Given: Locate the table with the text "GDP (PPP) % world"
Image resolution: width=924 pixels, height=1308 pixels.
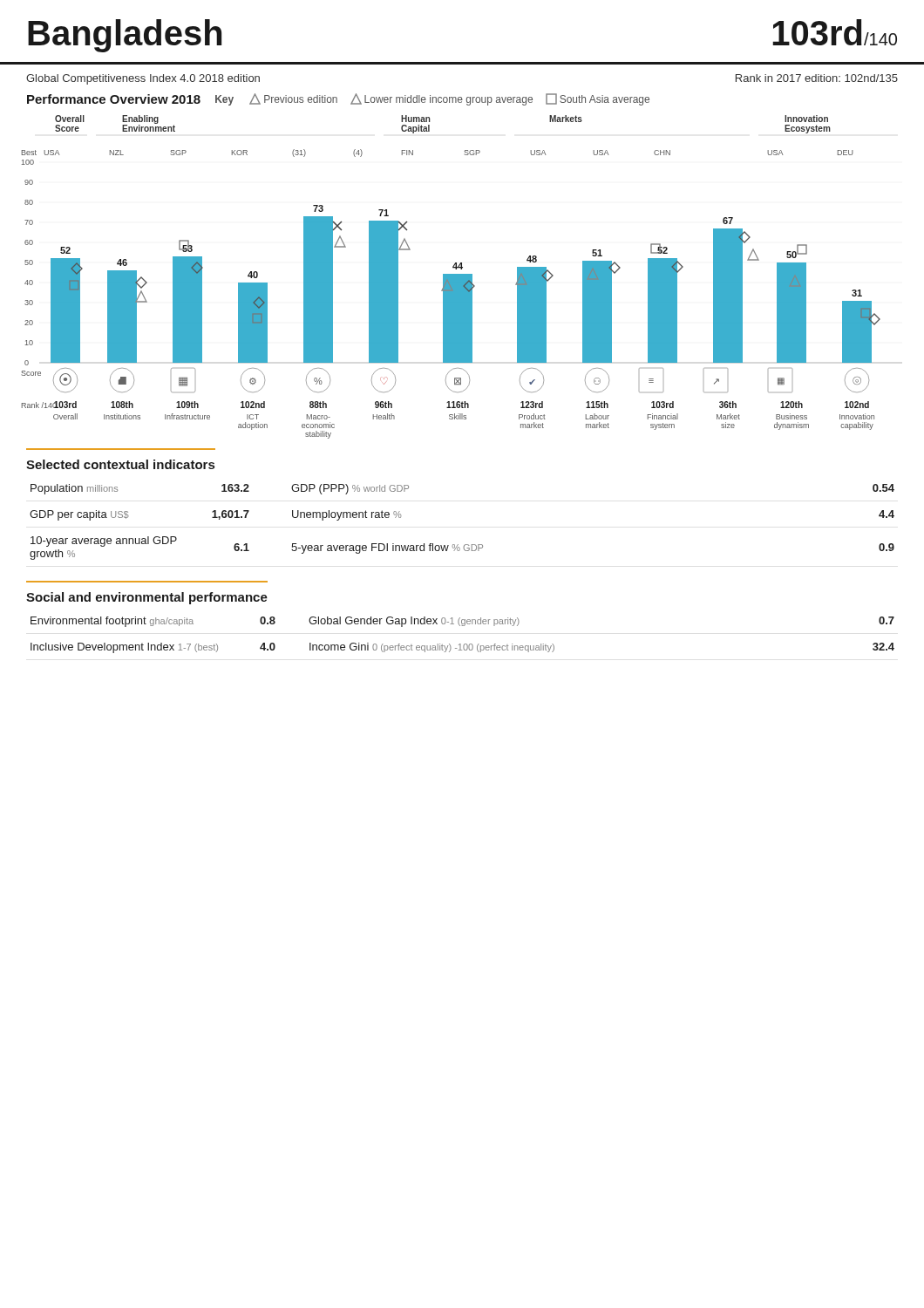Looking at the screenshot, I should pos(462,521).
